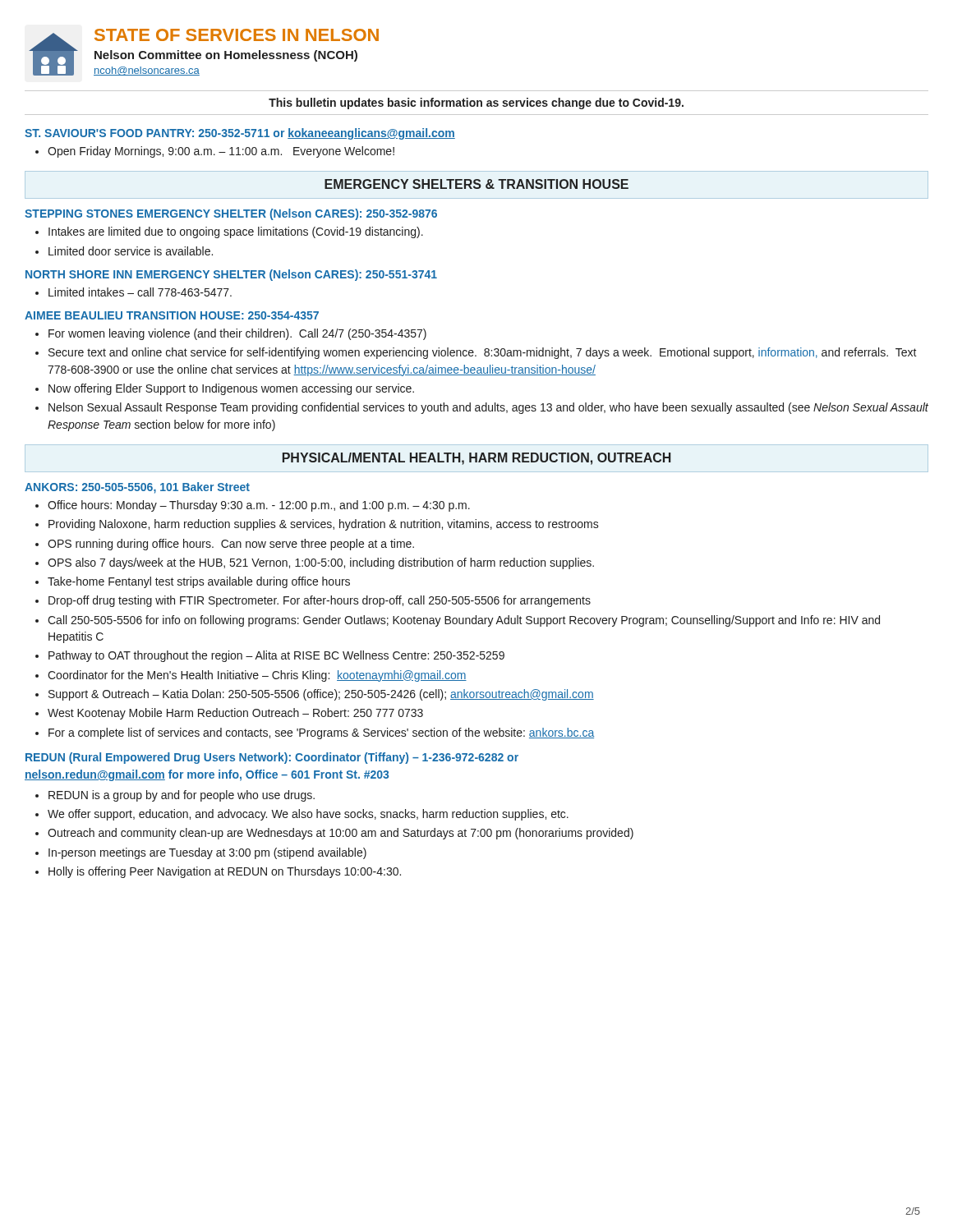Locate the text starting "REDUN is a group by and for"
This screenshot has width=953, height=1232.
coord(182,795)
